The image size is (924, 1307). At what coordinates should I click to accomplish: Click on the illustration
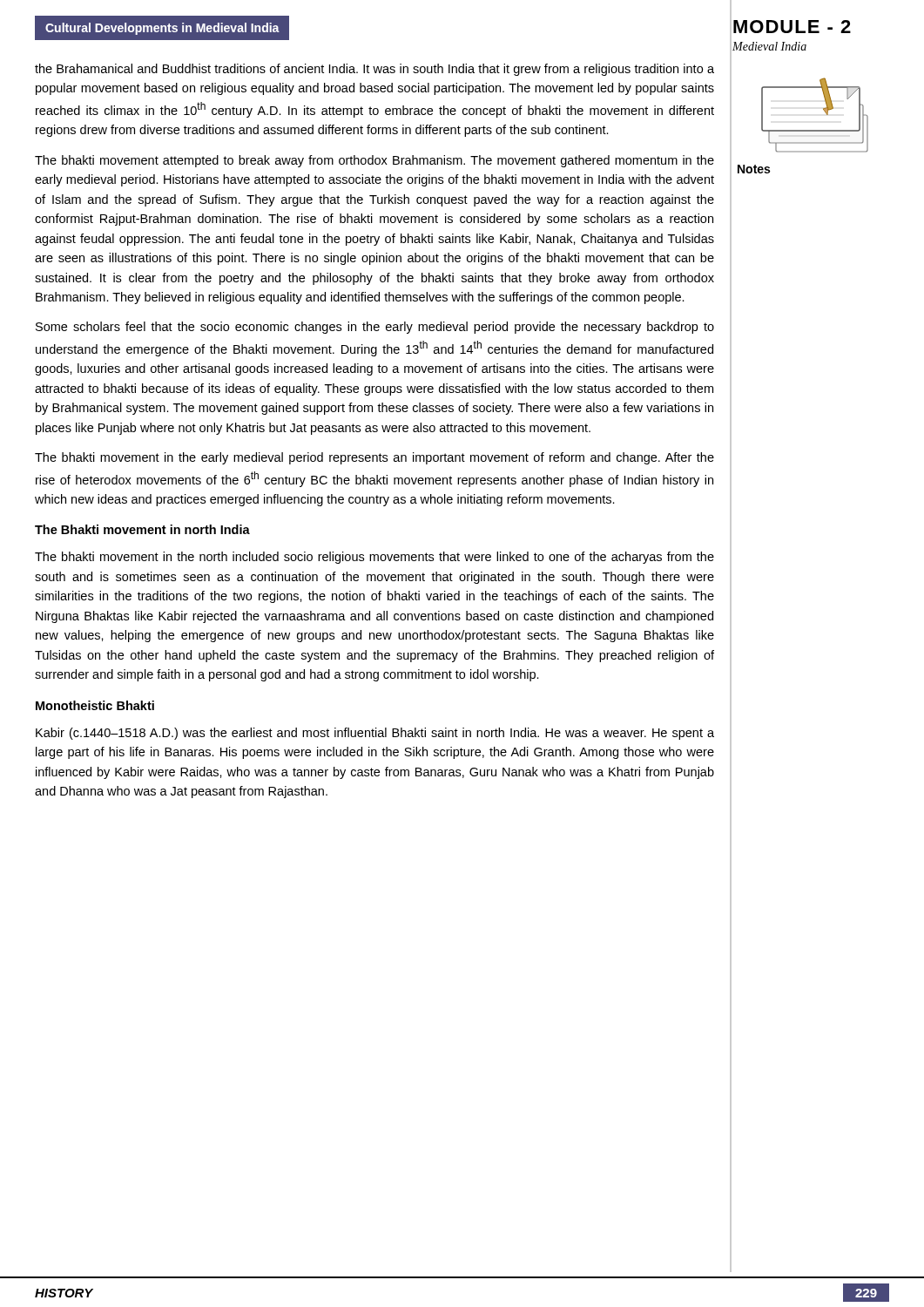tap(819, 111)
